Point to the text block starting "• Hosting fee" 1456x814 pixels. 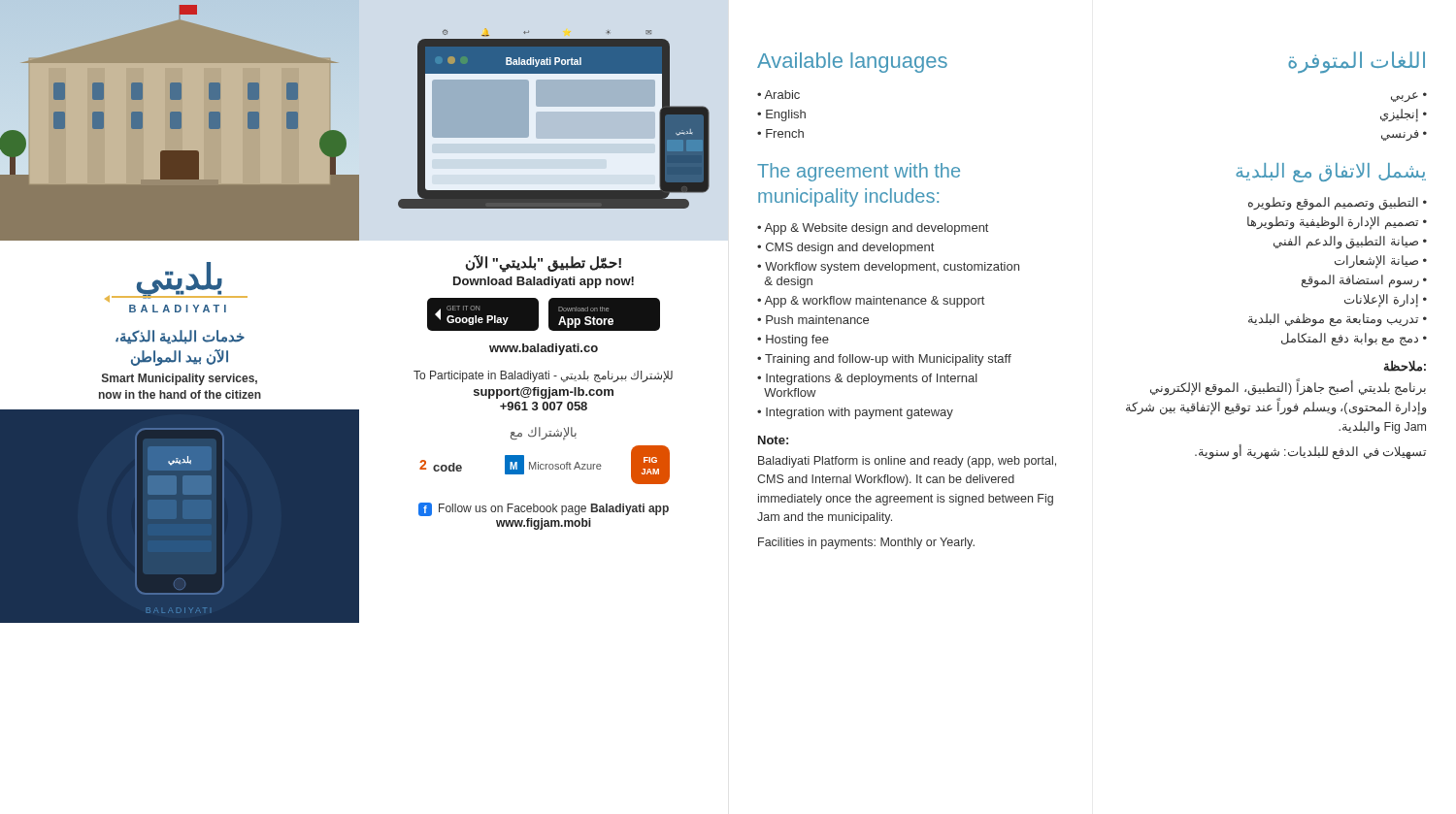pyautogui.click(x=793, y=339)
